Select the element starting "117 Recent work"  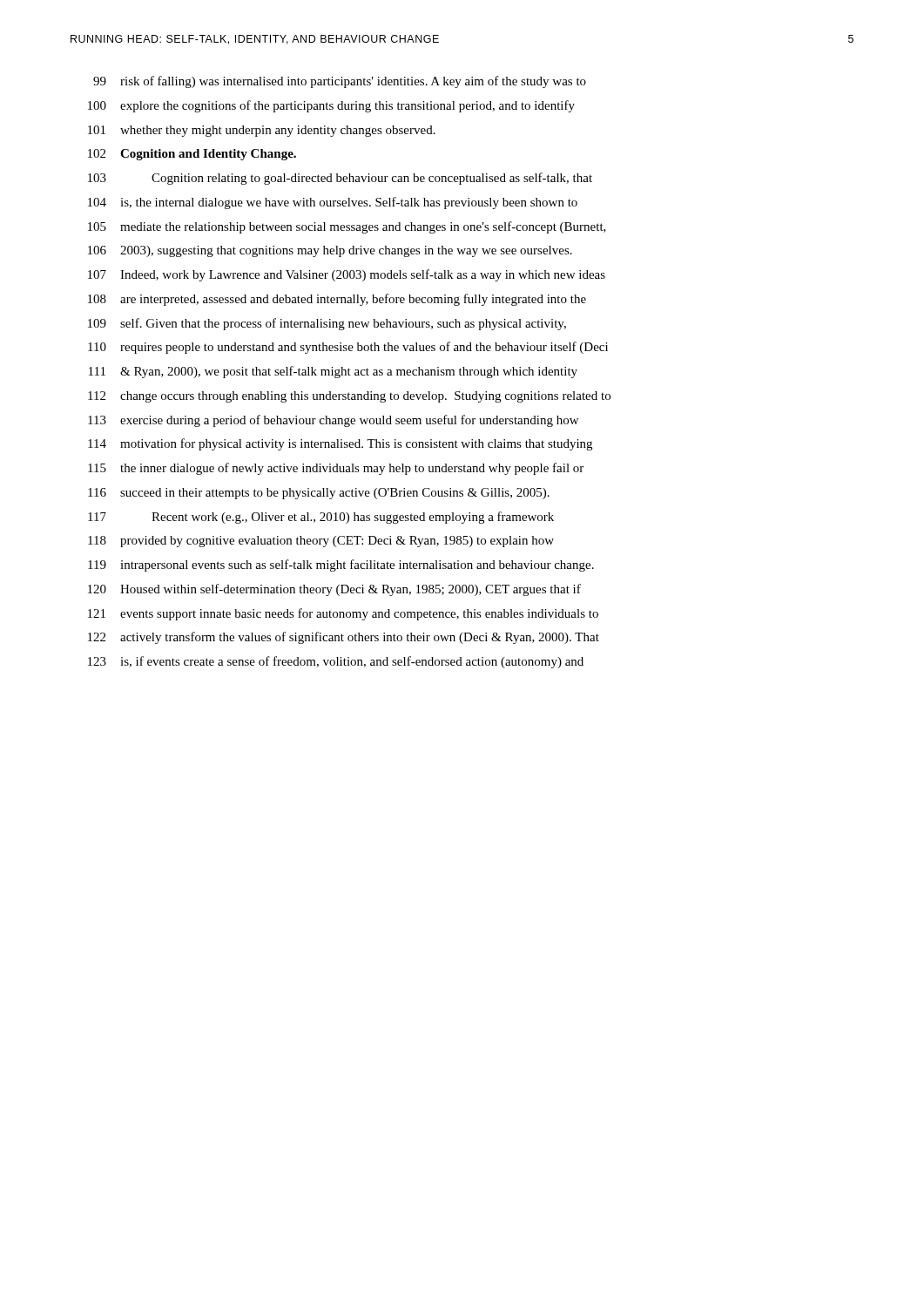[x=462, y=590]
